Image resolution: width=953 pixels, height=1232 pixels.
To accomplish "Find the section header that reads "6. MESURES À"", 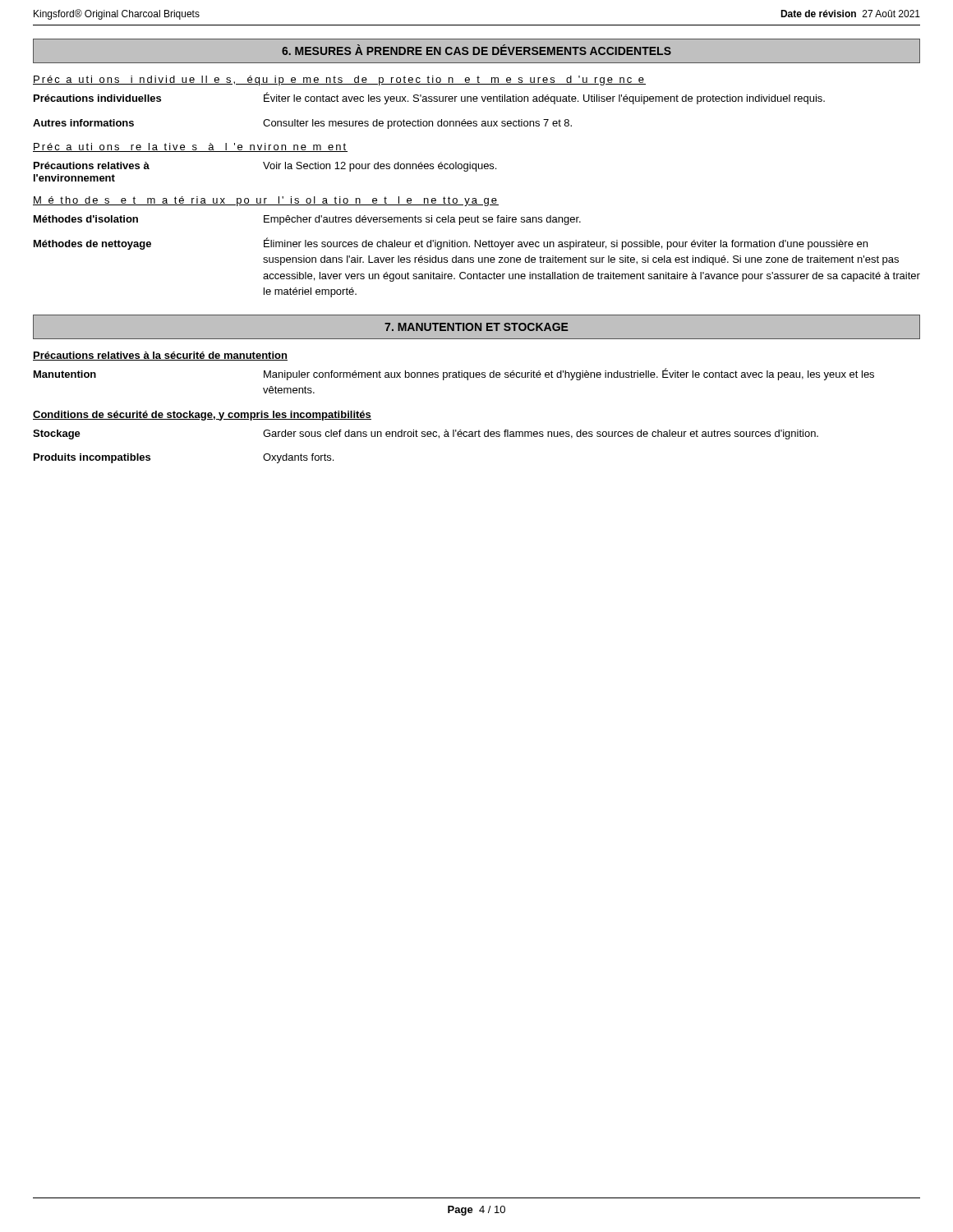I will click(476, 51).
